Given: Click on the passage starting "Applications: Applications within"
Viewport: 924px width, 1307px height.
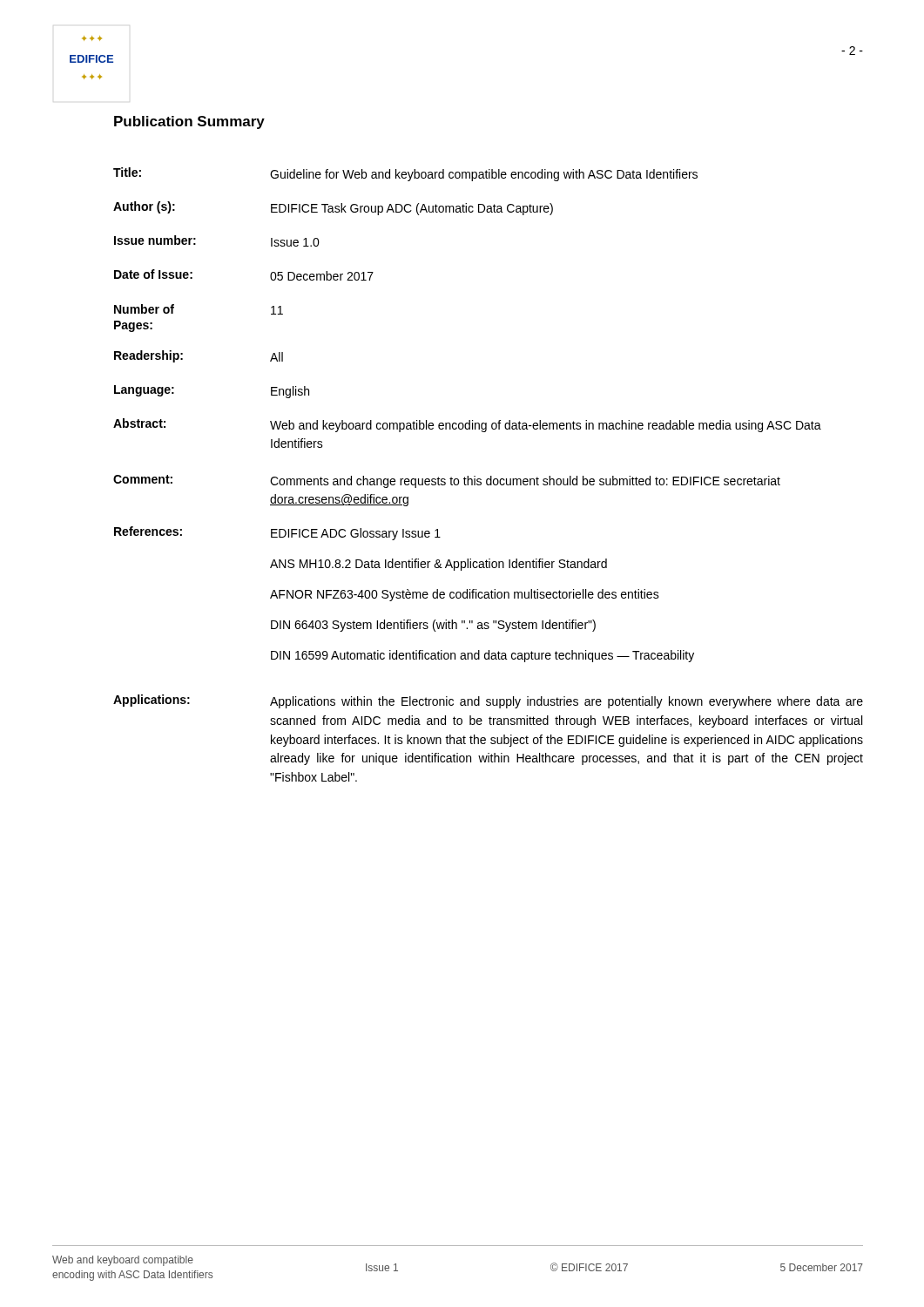Looking at the screenshot, I should (x=488, y=740).
